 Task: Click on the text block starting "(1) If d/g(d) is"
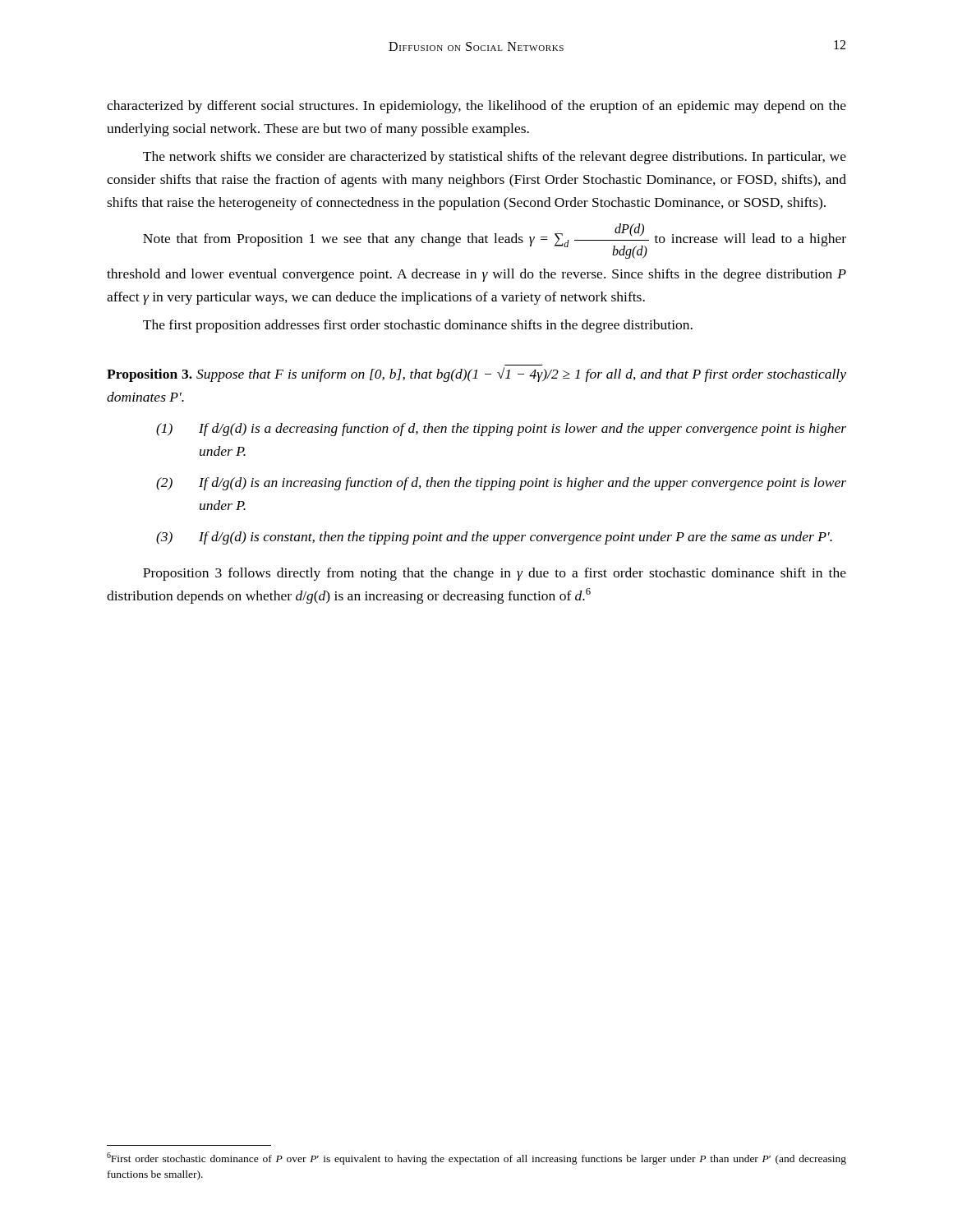click(501, 439)
